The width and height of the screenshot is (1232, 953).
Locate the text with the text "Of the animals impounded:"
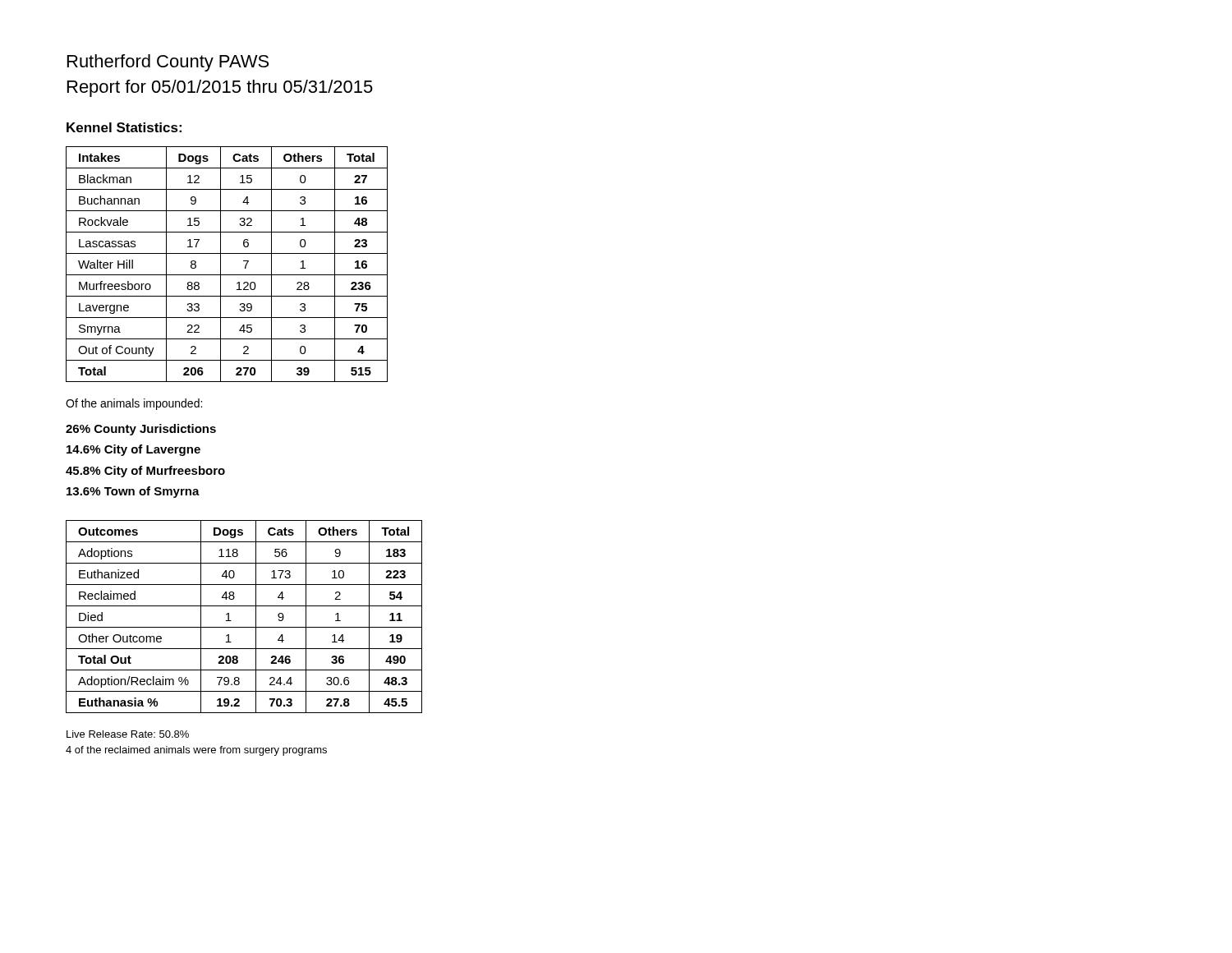coord(134,403)
